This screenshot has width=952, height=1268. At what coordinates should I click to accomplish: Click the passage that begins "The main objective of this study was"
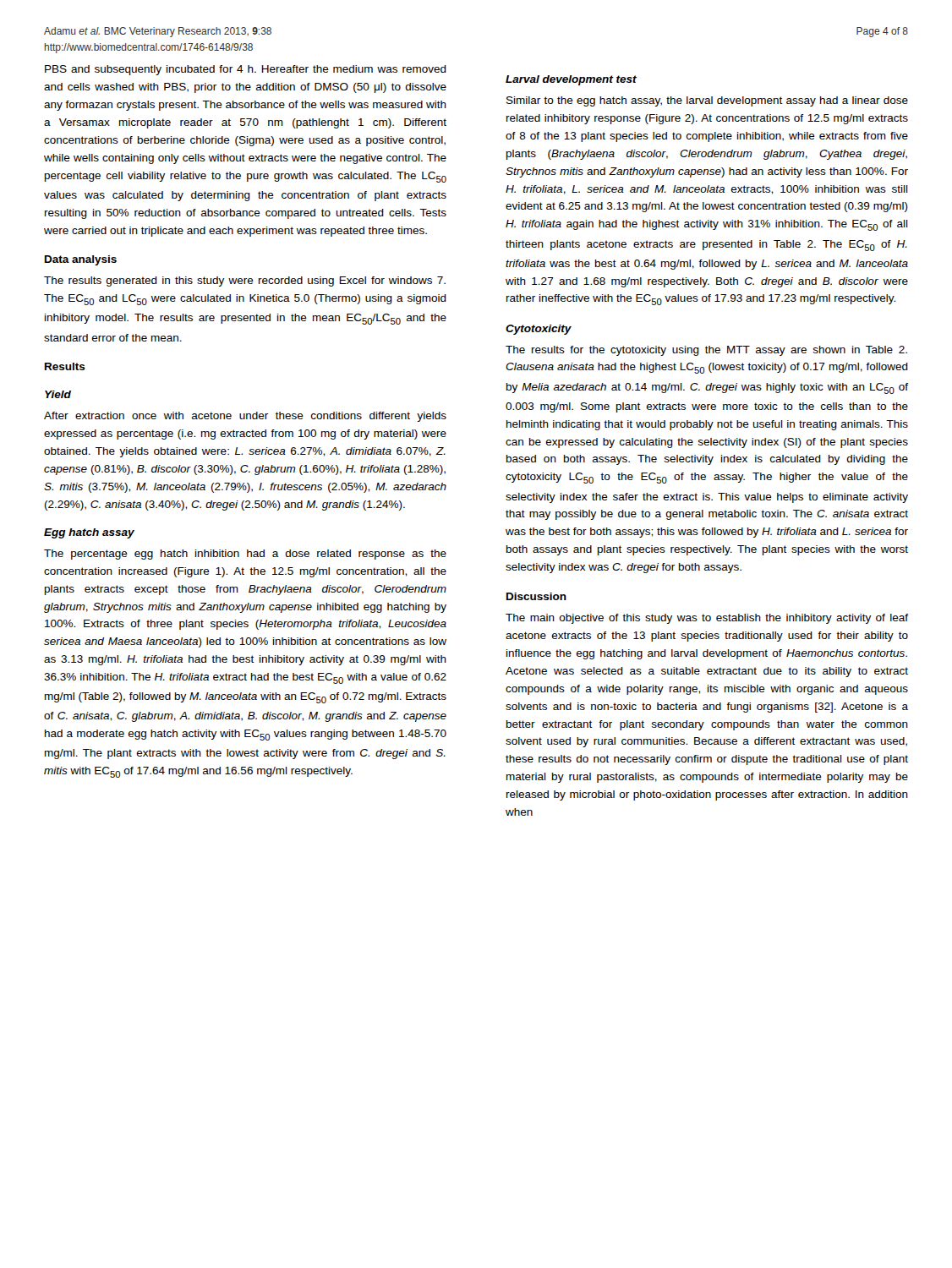point(707,716)
